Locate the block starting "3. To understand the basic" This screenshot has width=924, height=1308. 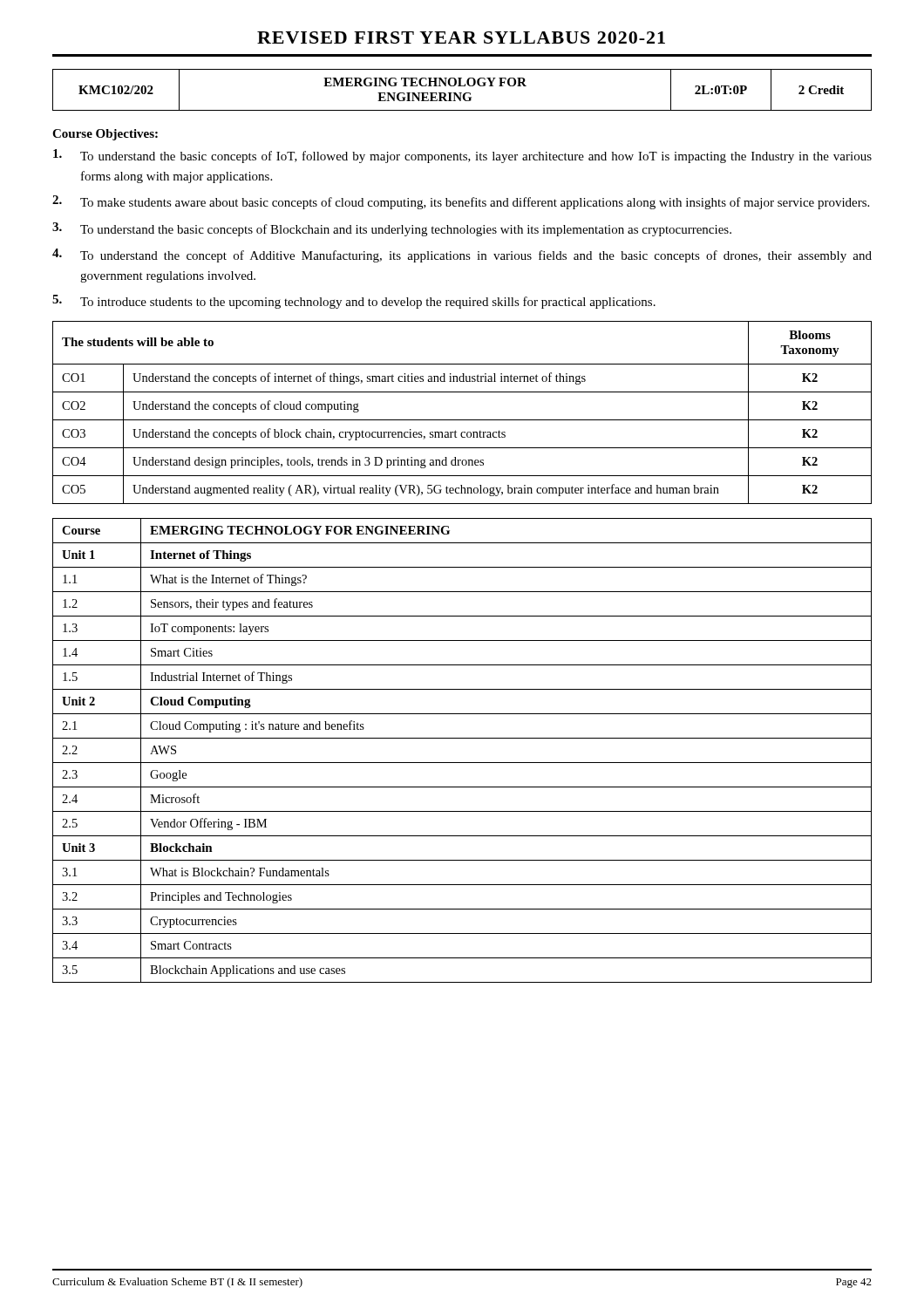(462, 229)
